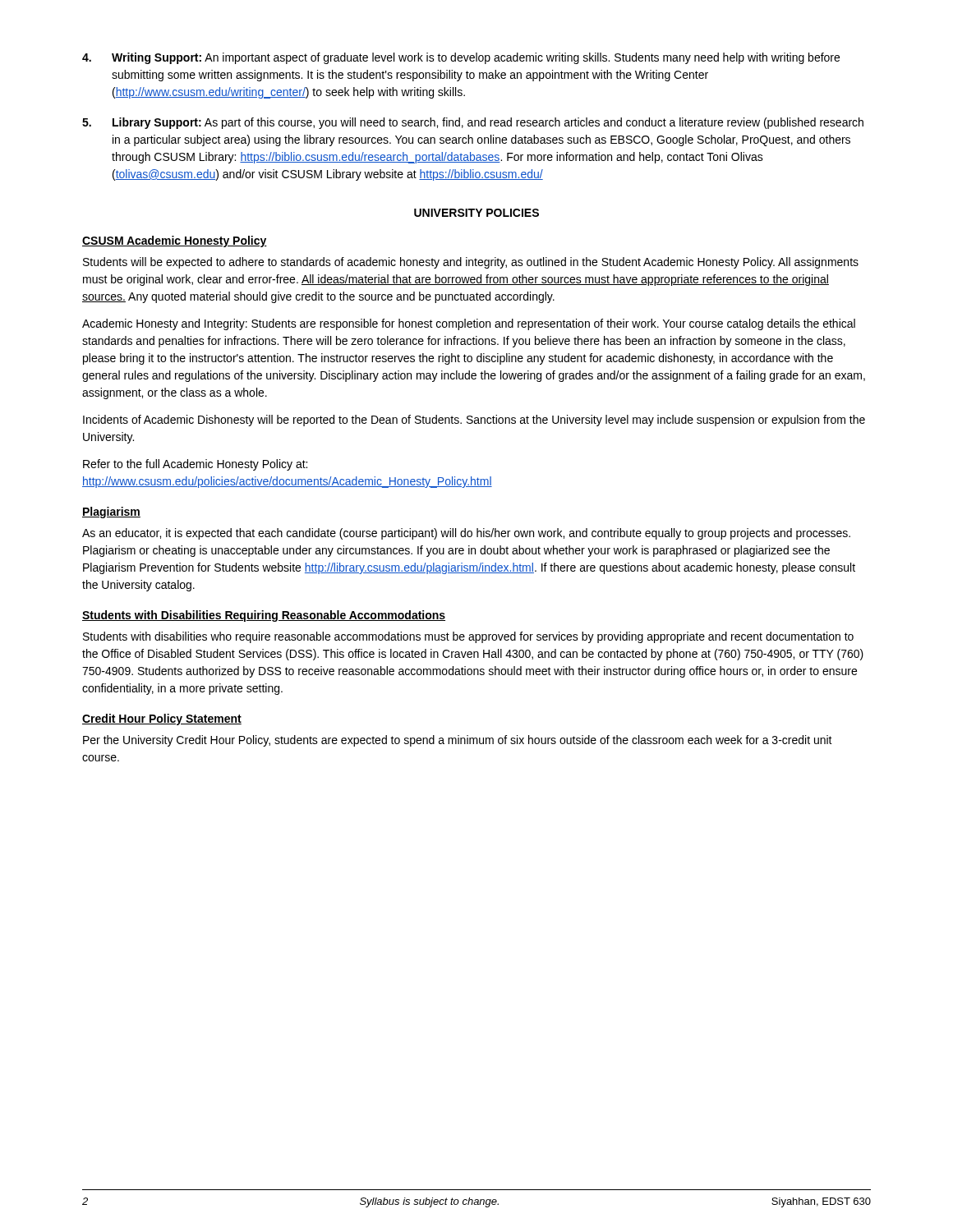Screen dimensions: 1232x953
Task: Point to the section header beginning "Students with Disabilities Requiring"
Action: [x=264, y=615]
